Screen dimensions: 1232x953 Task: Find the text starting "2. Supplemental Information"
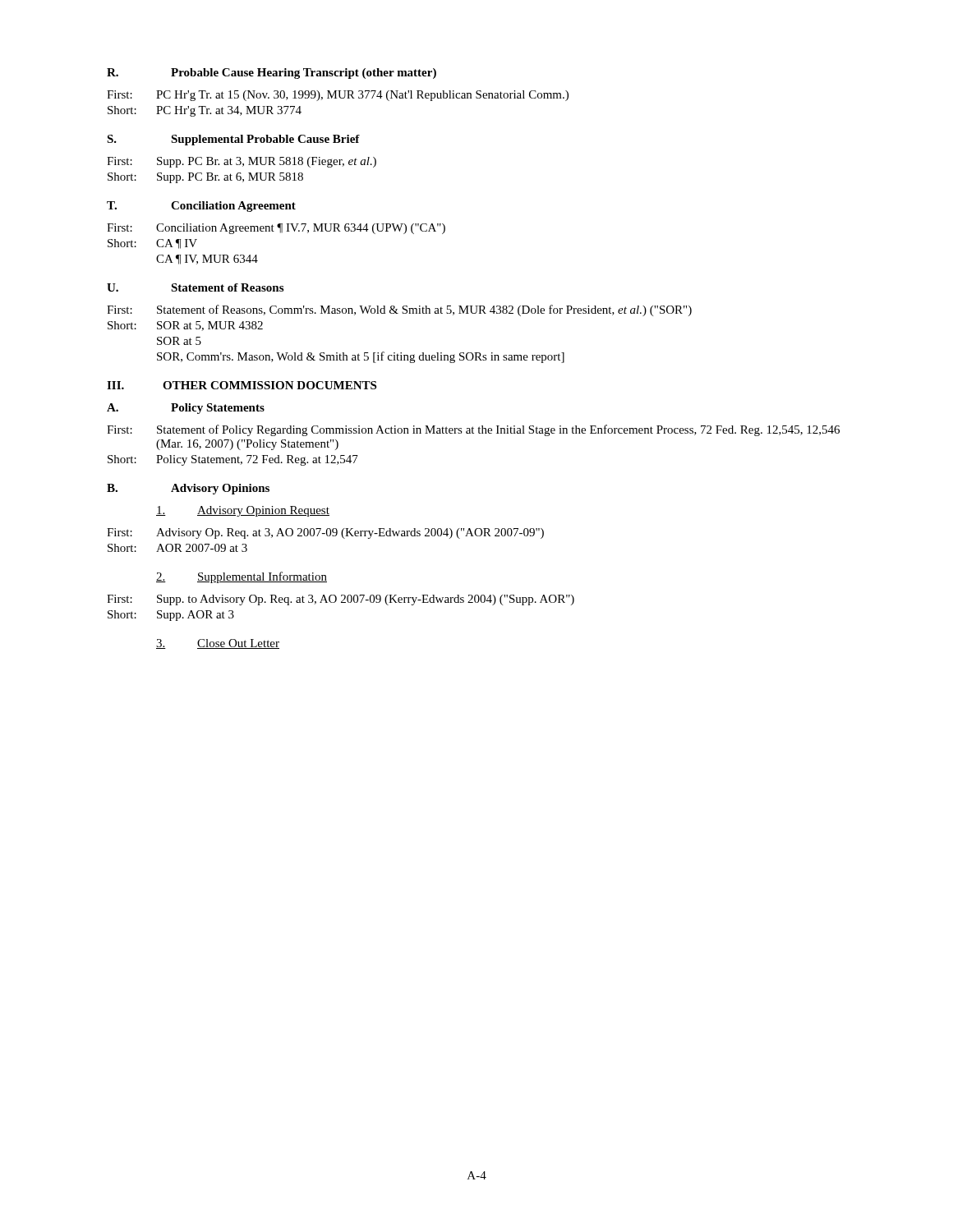(241, 577)
